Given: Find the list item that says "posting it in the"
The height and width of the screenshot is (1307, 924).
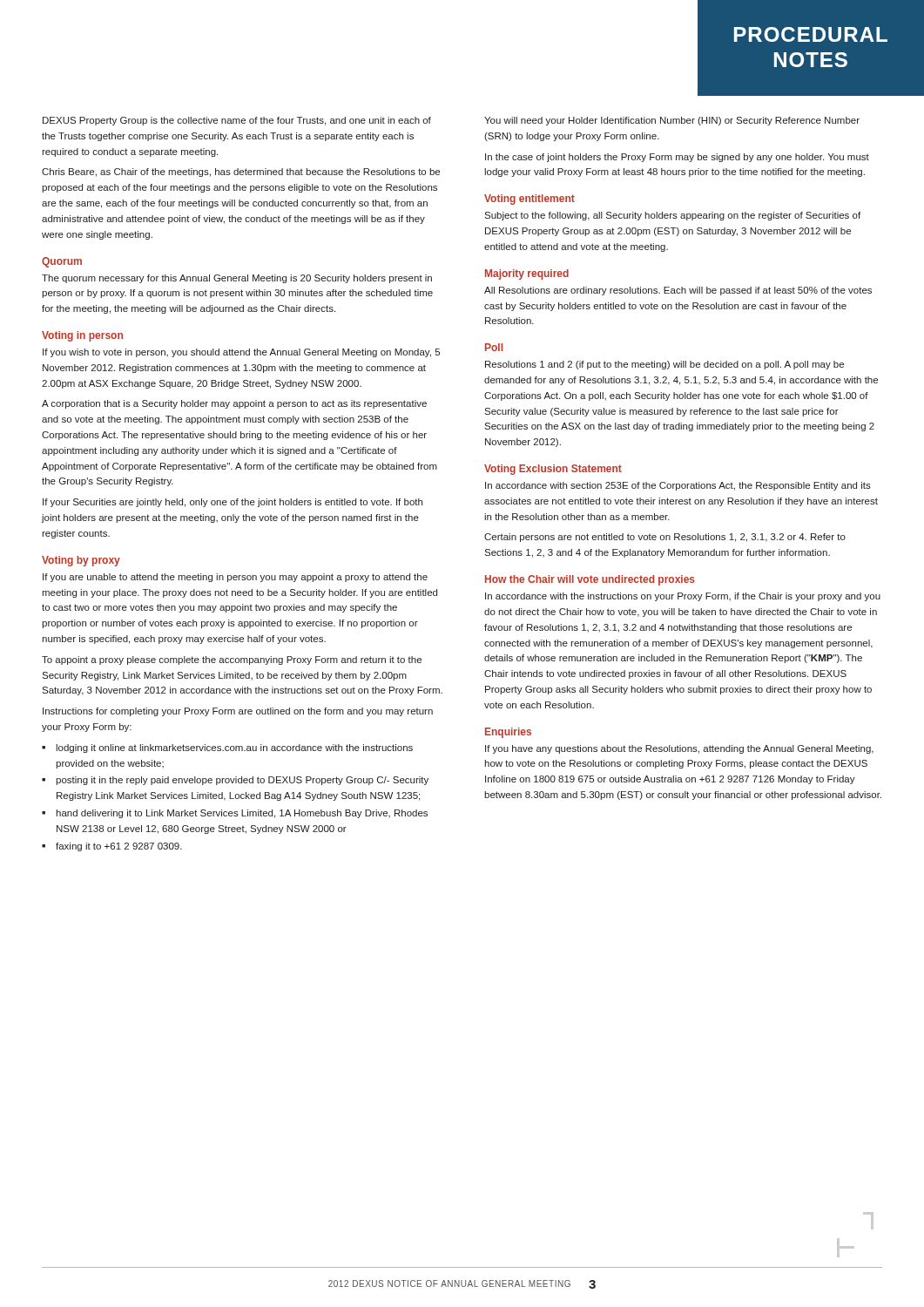Looking at the screenshot, I should (x=242, y=788).
